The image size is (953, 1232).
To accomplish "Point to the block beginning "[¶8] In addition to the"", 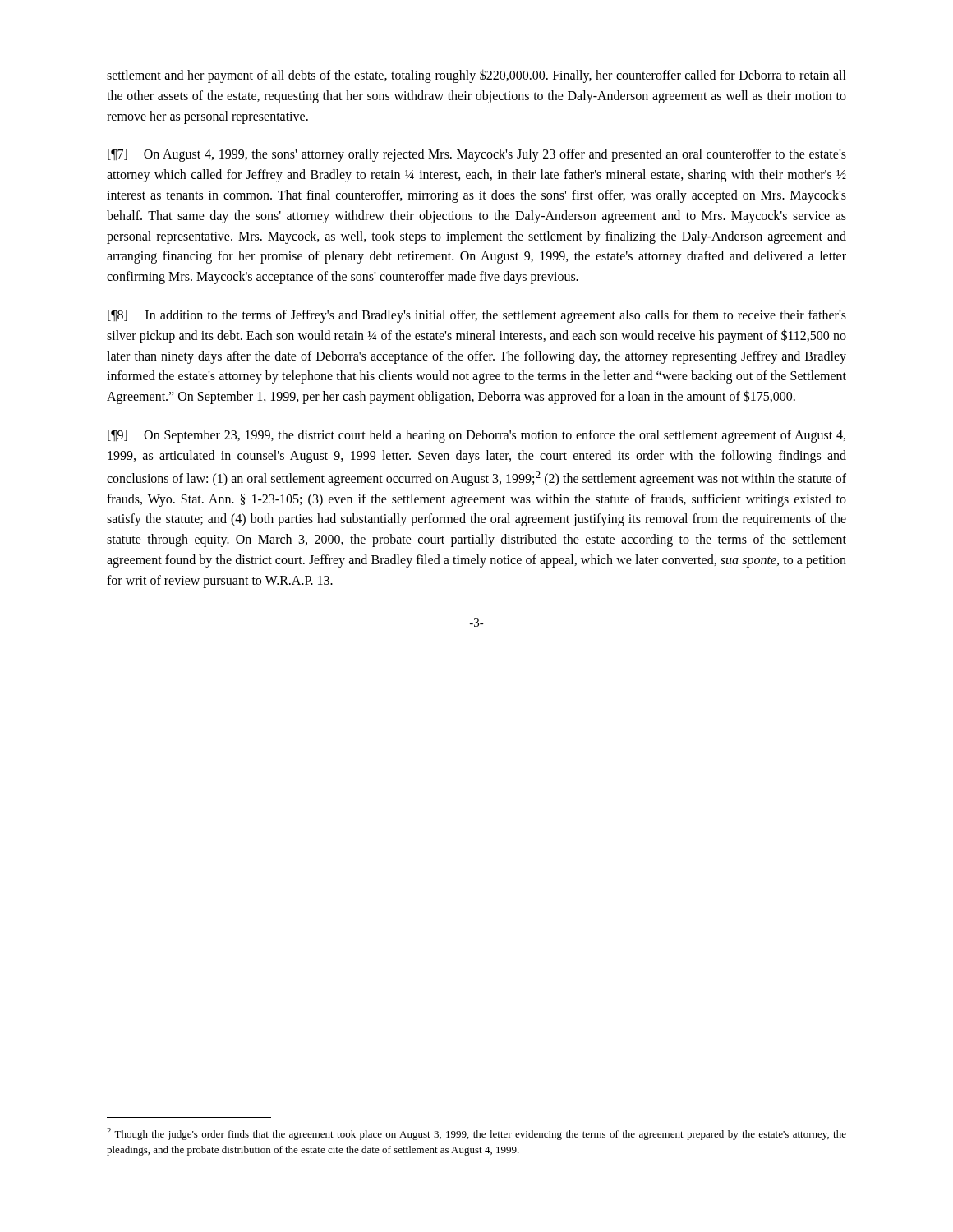I will pos(476,356).
